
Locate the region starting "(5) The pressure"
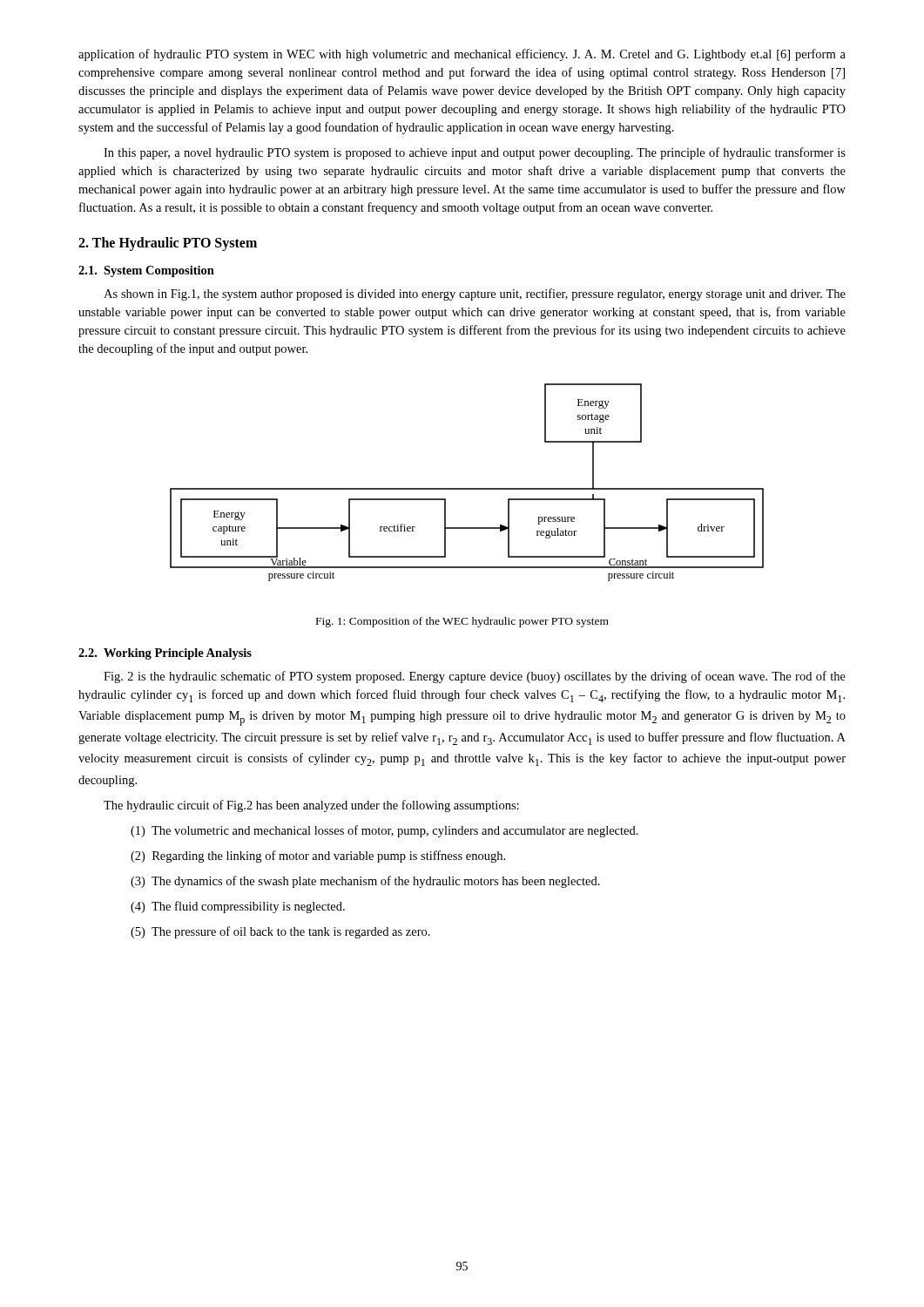coord(280,932)
